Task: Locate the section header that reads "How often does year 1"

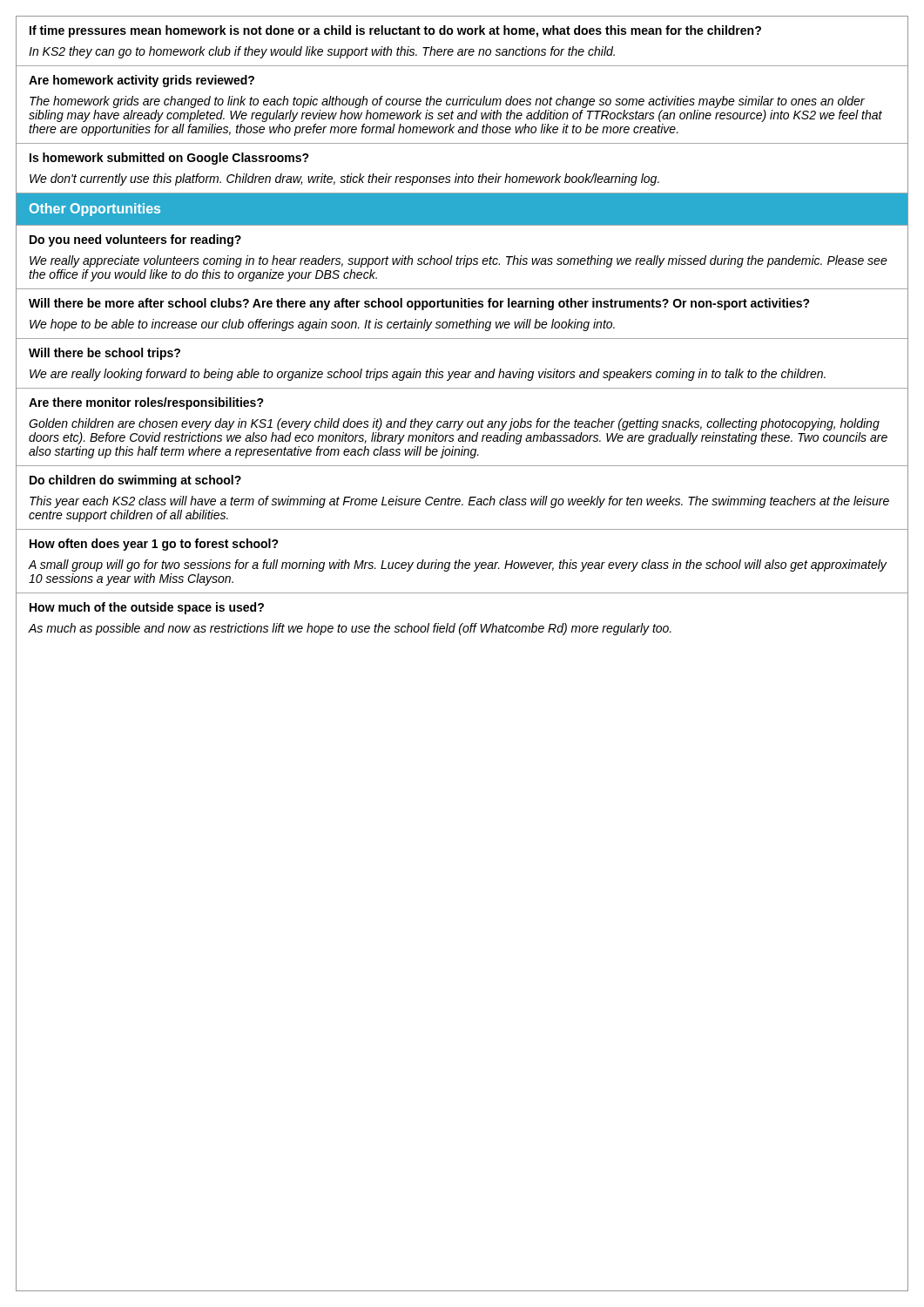Action: click(x=154, y=544)
